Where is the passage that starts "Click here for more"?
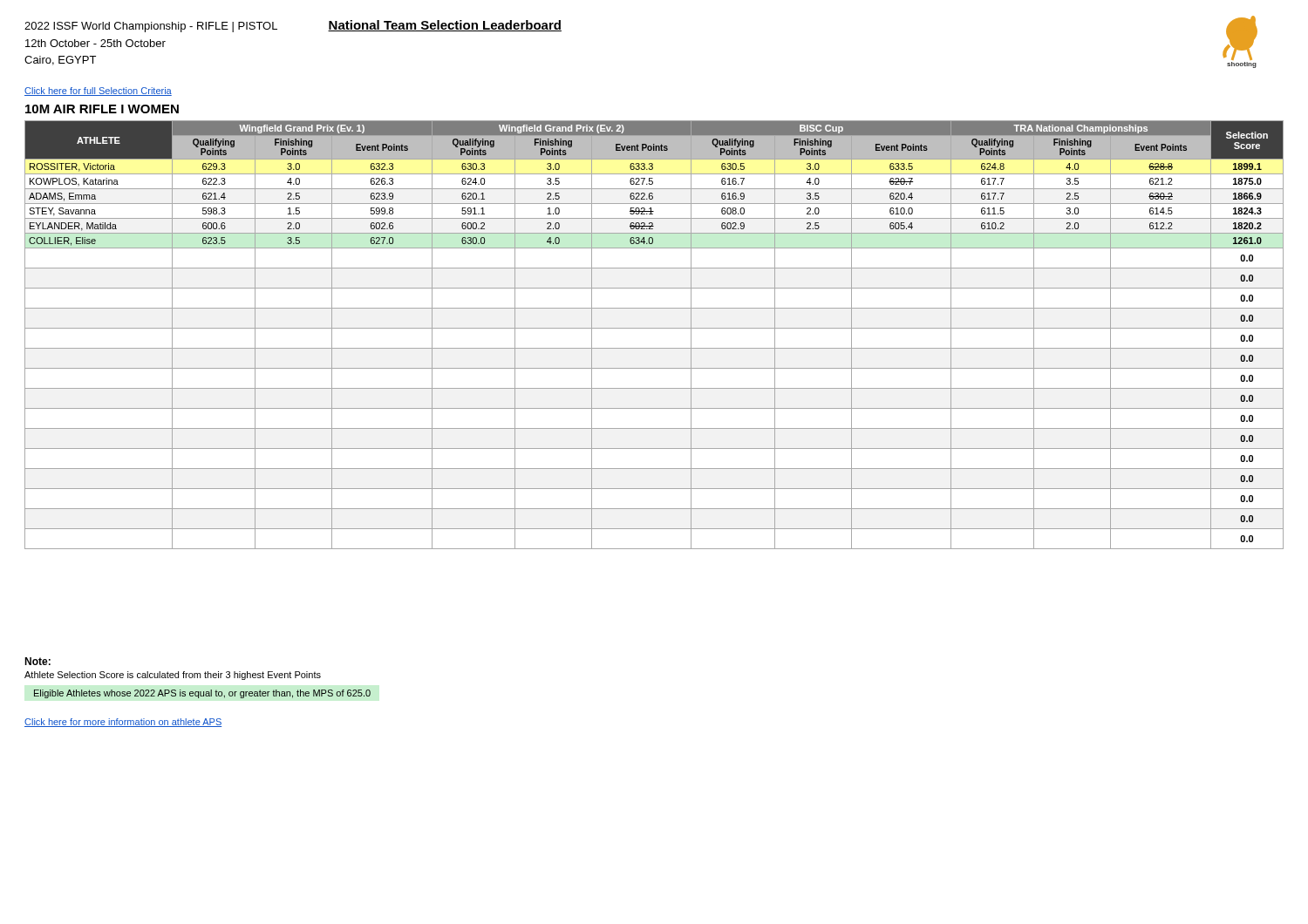 tap(123, 722)
